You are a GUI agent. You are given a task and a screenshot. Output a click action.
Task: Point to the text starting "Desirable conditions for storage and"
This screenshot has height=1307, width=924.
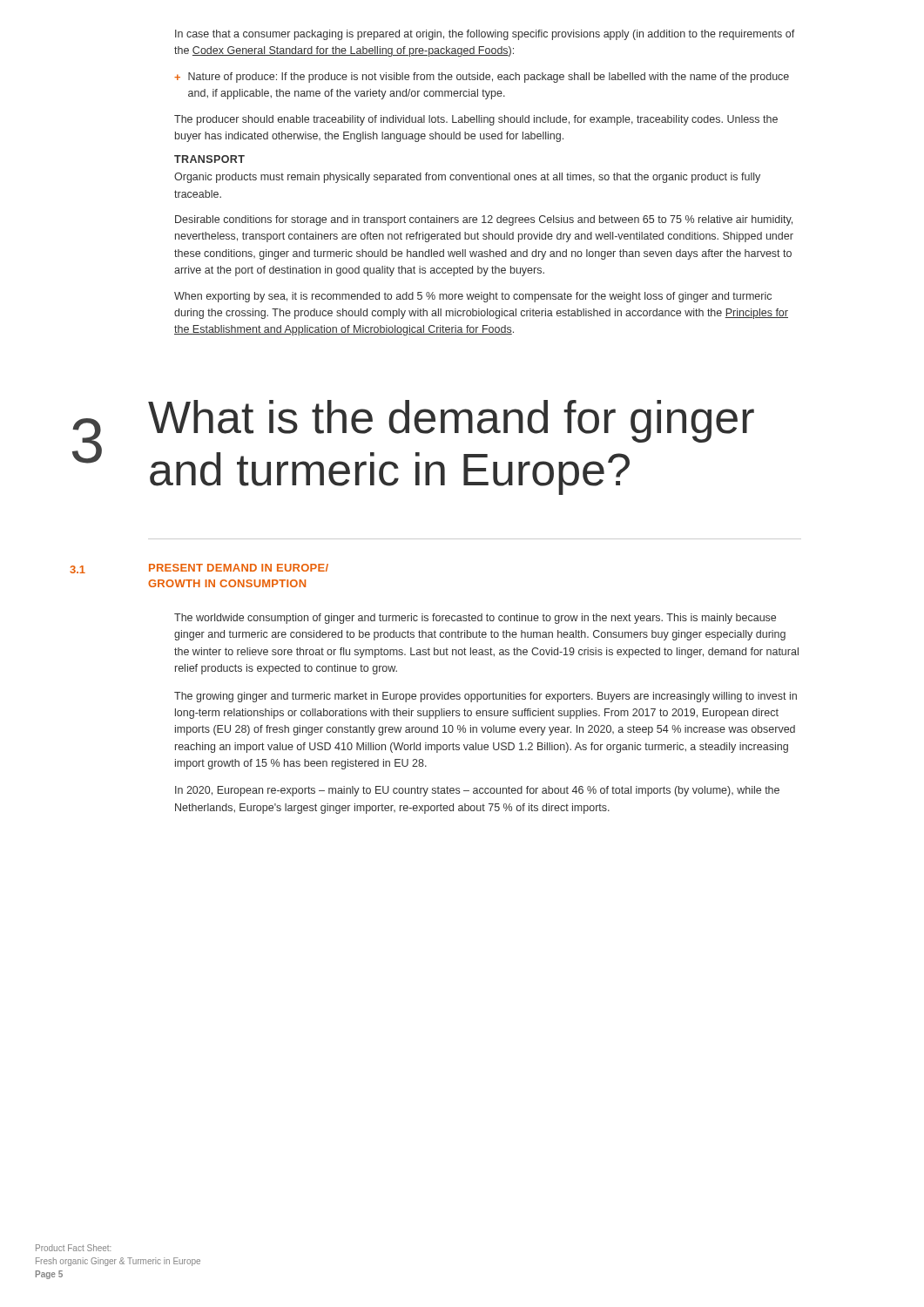(x=488, y=246)
